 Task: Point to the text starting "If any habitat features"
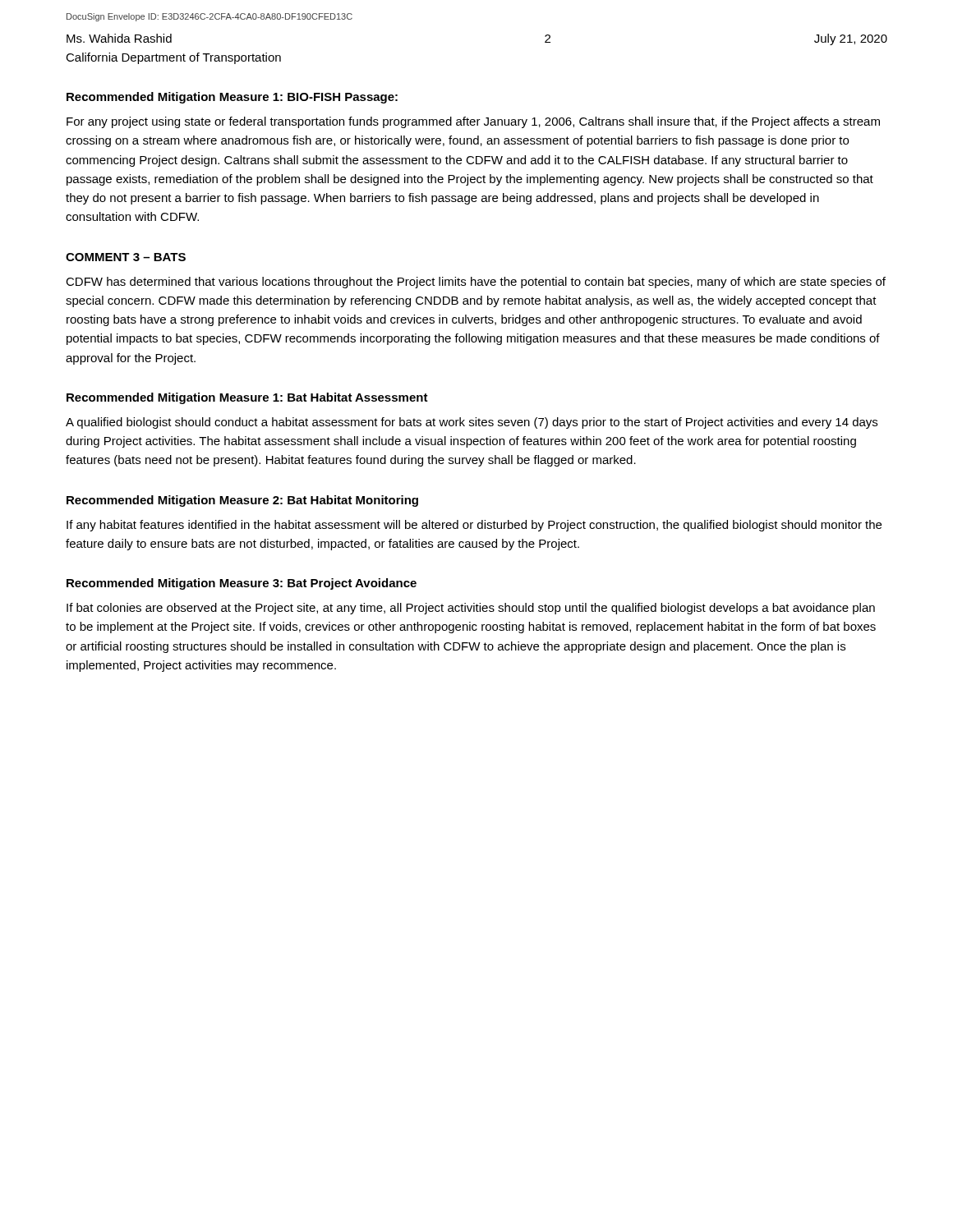pos(474,534)
